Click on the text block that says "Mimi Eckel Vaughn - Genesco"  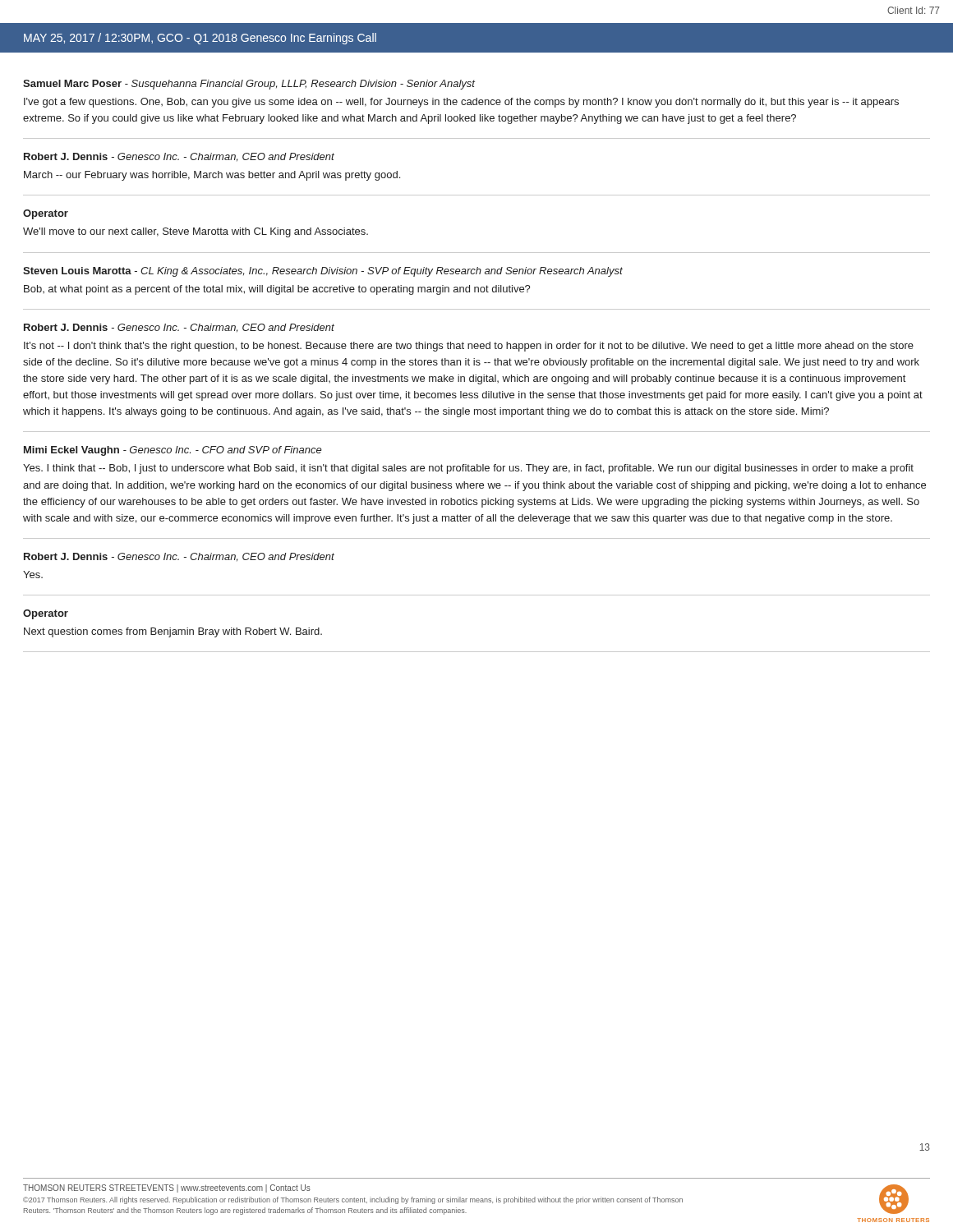coord(476,485)
